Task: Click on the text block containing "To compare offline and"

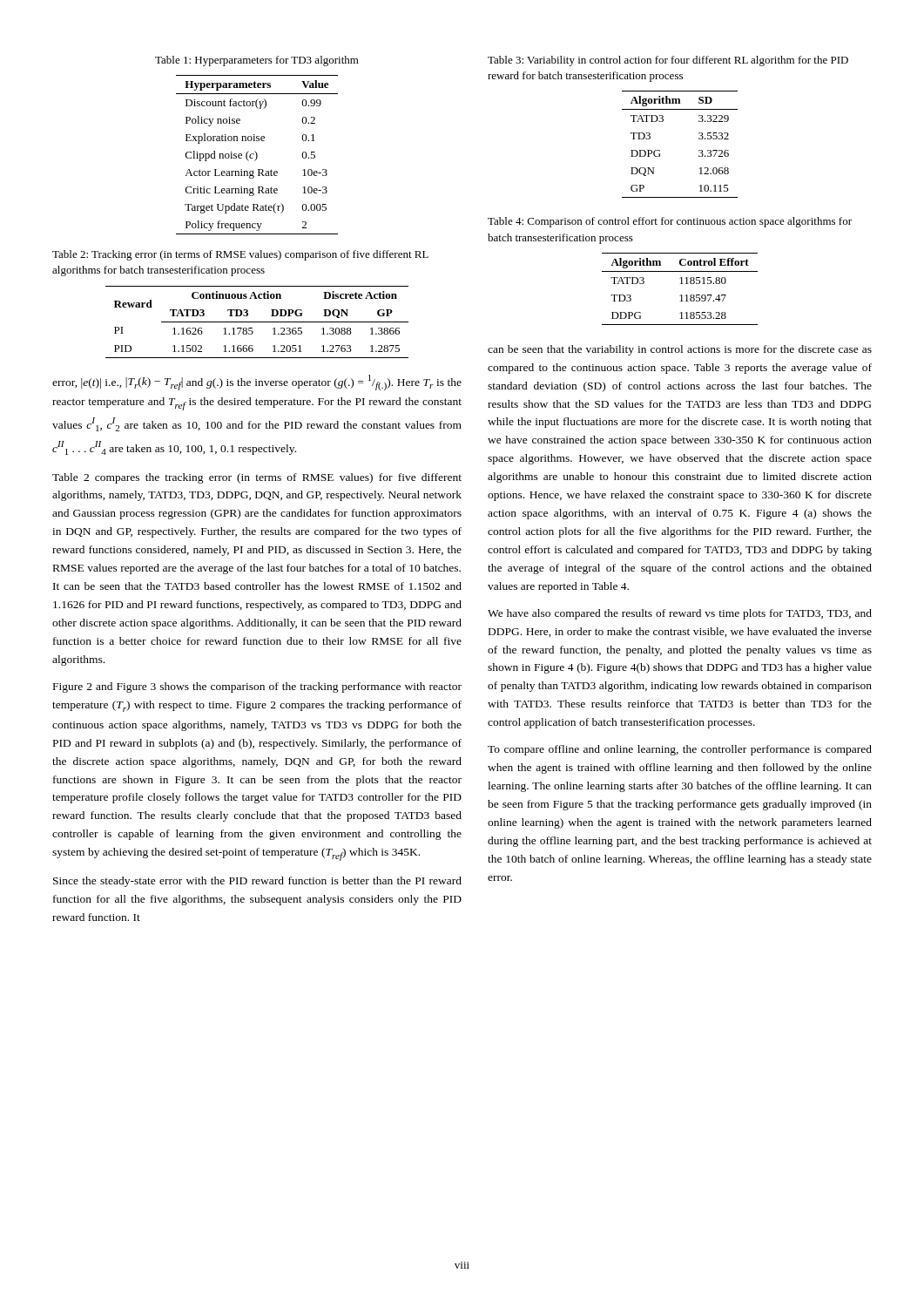Action: (680, 813)
